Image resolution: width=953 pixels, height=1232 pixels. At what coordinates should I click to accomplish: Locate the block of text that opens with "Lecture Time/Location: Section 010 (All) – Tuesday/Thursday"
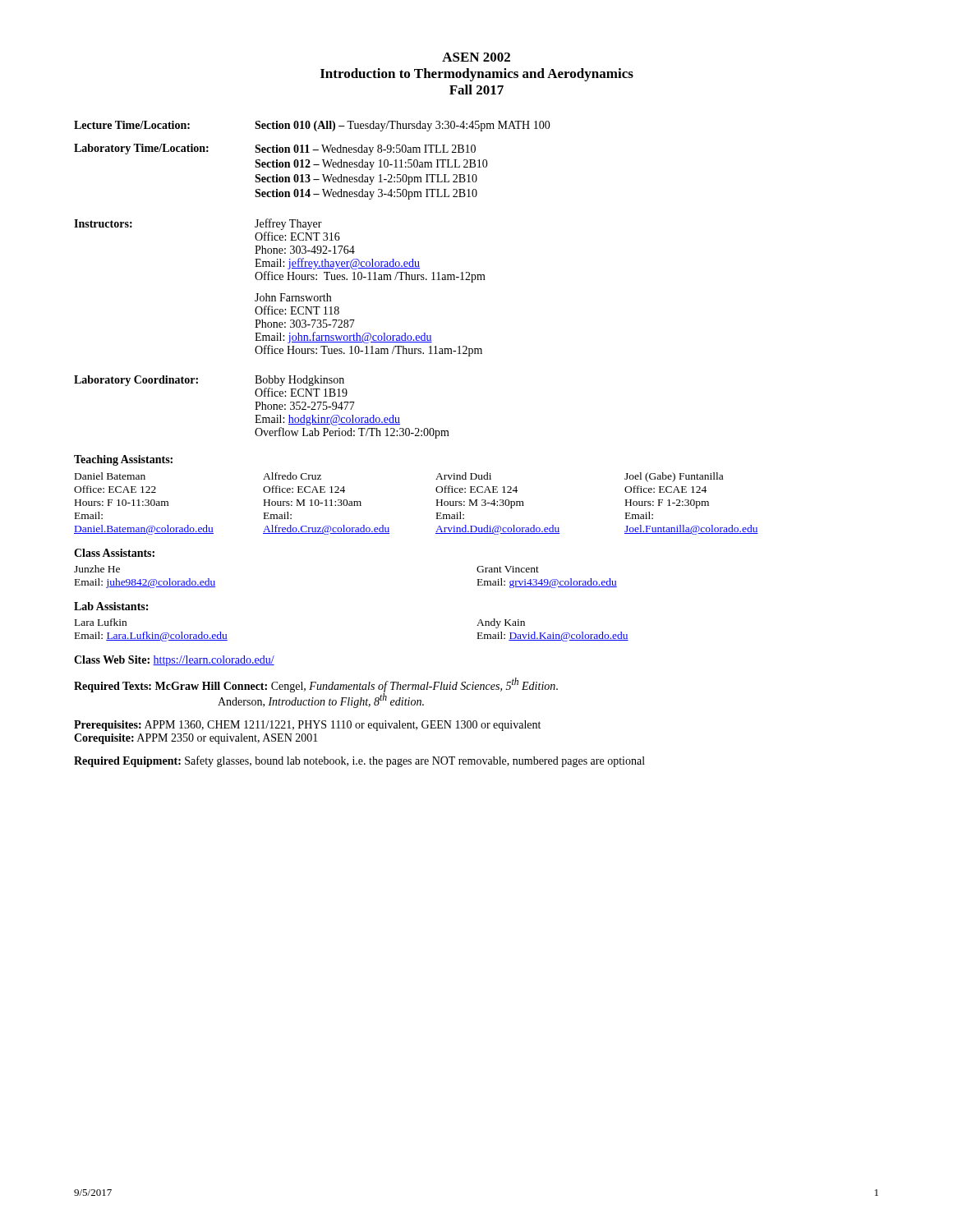(x=476, y=126)
